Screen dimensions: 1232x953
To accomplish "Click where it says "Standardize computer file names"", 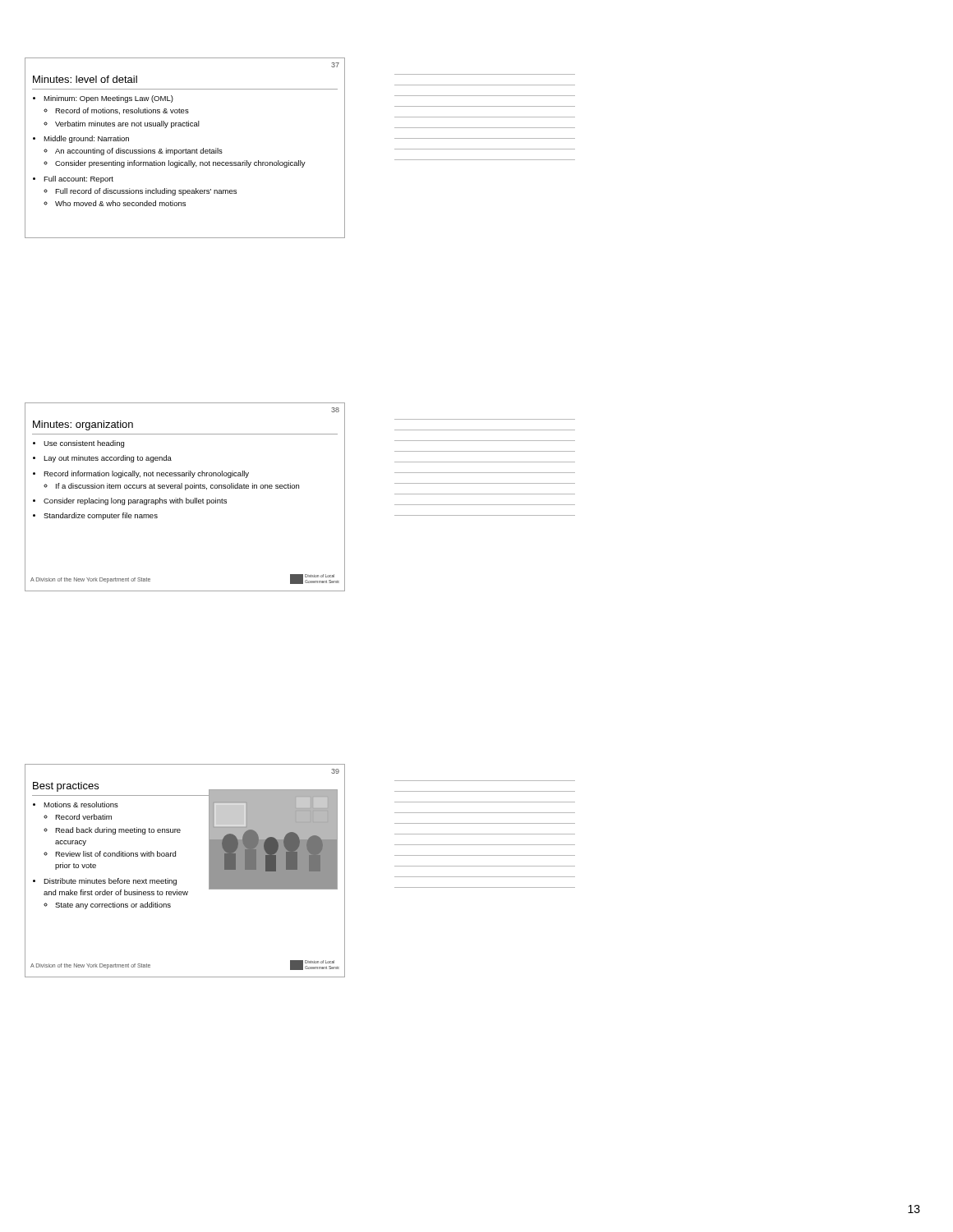I will 101,516.
